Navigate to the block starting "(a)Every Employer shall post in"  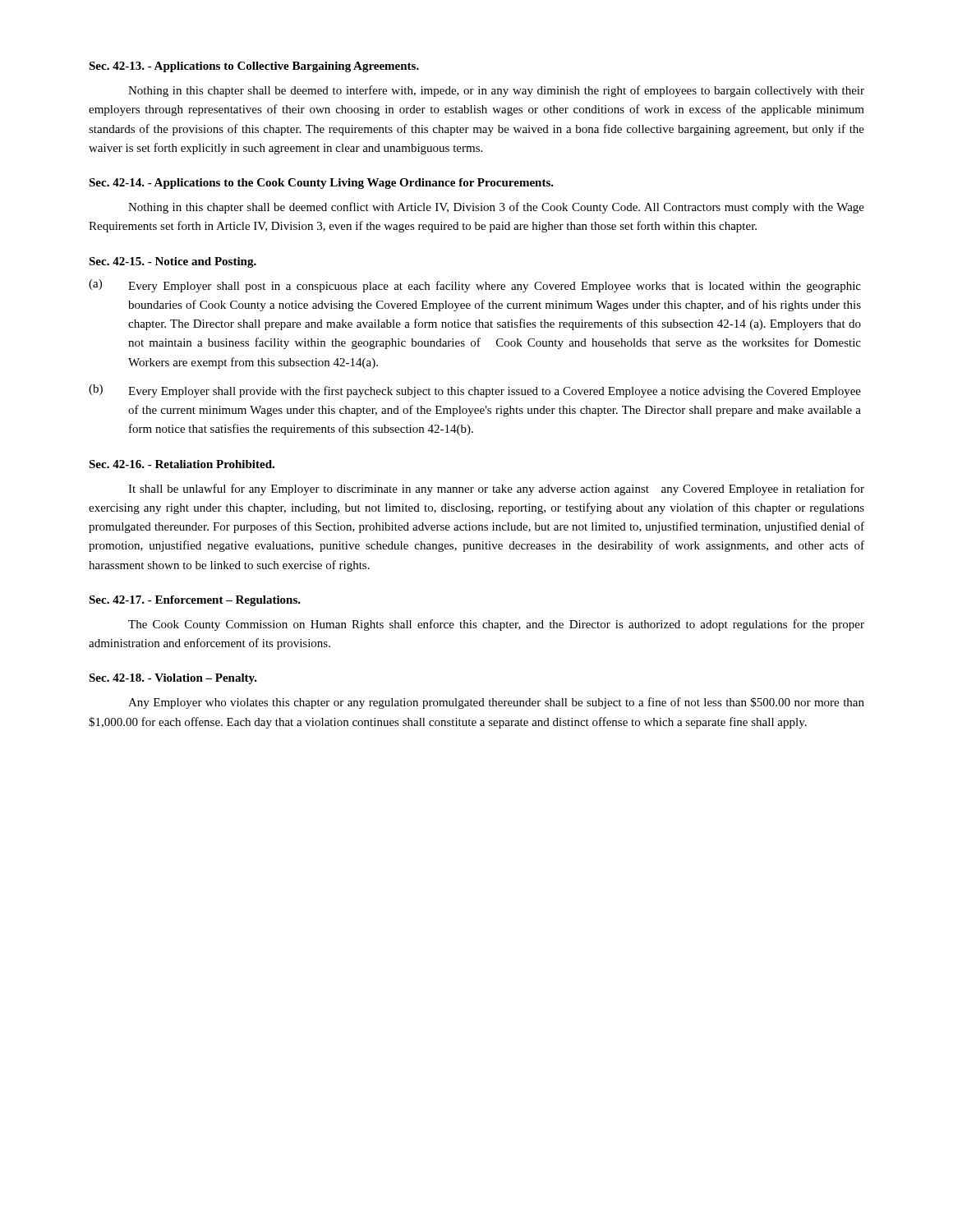pyautogui.click(x=475, y=324)
